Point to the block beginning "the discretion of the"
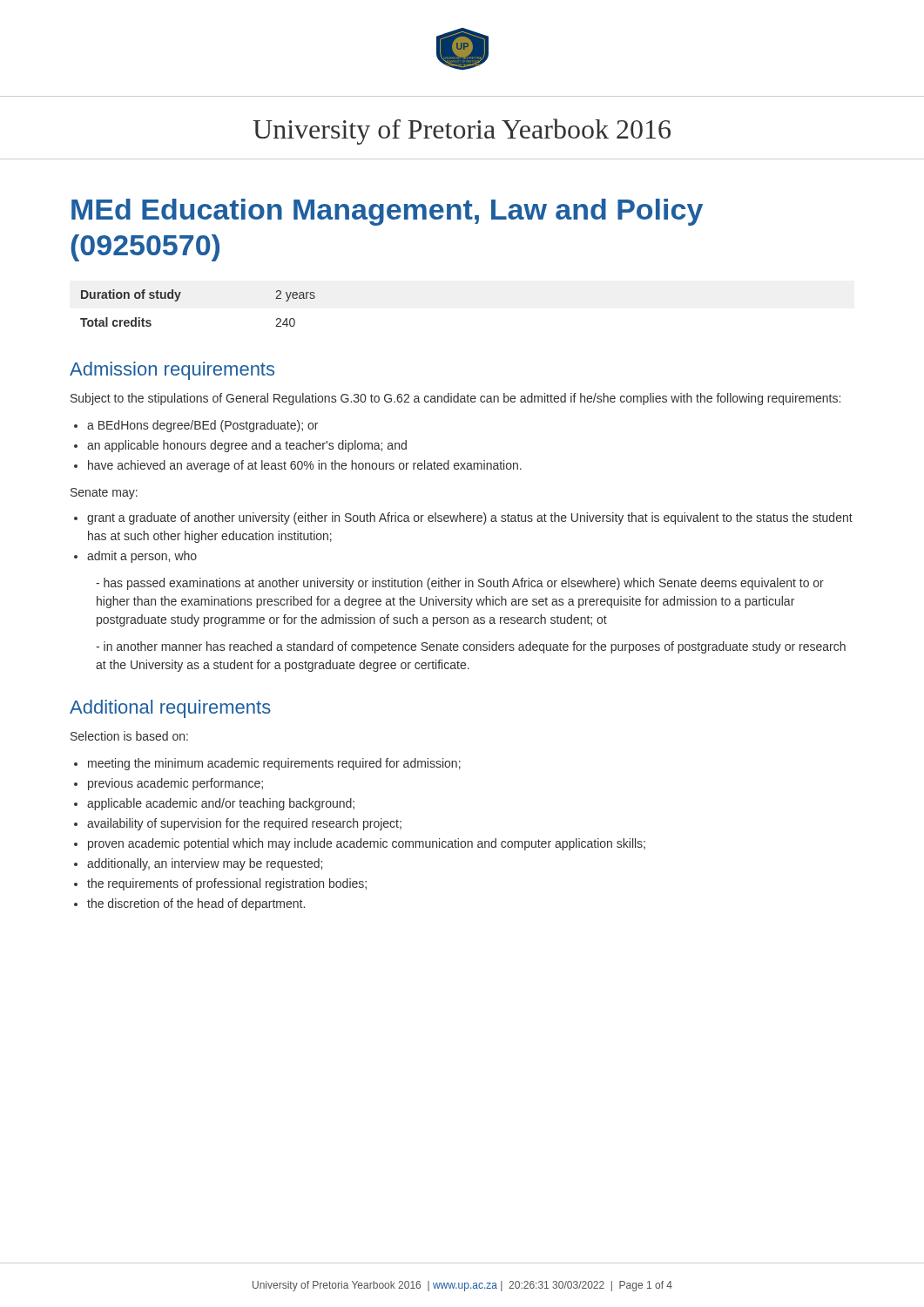The height and width of the screenshot is (1307, 924). (x=196, y=904)
